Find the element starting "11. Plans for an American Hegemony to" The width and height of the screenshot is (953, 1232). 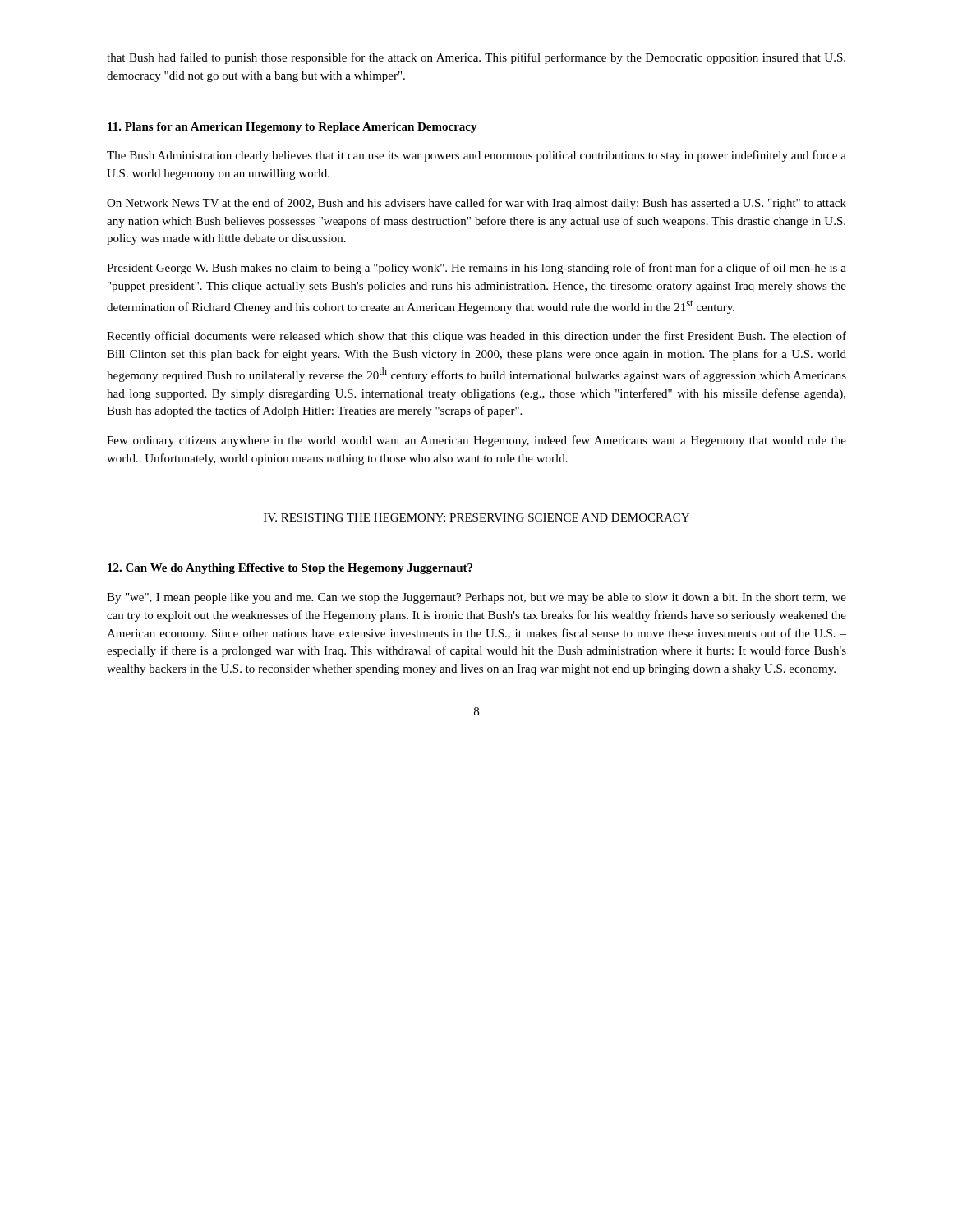[x=292, y=126]
